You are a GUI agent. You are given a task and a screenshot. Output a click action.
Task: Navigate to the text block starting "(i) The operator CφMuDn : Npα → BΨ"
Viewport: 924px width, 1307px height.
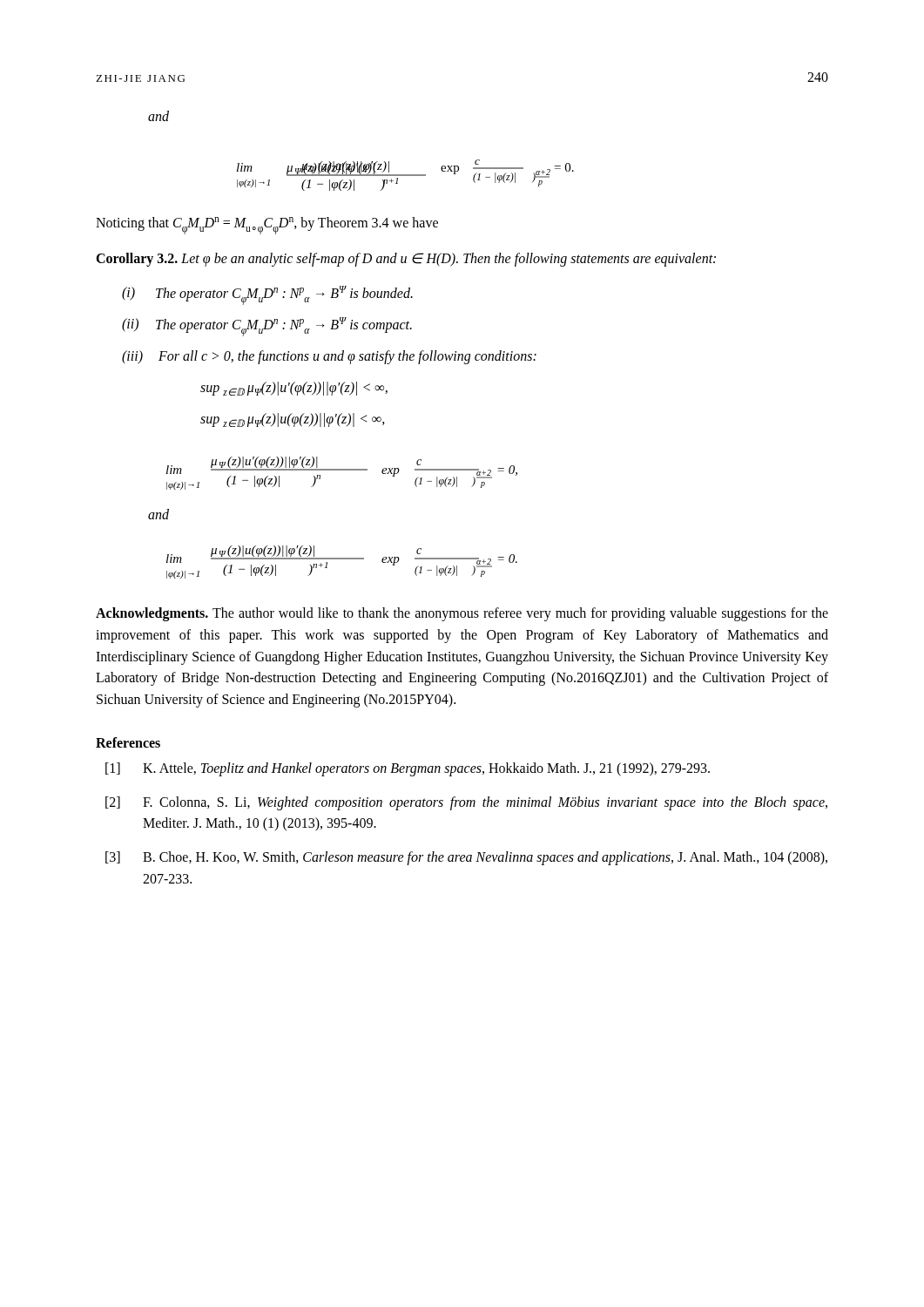pos(267,295)
